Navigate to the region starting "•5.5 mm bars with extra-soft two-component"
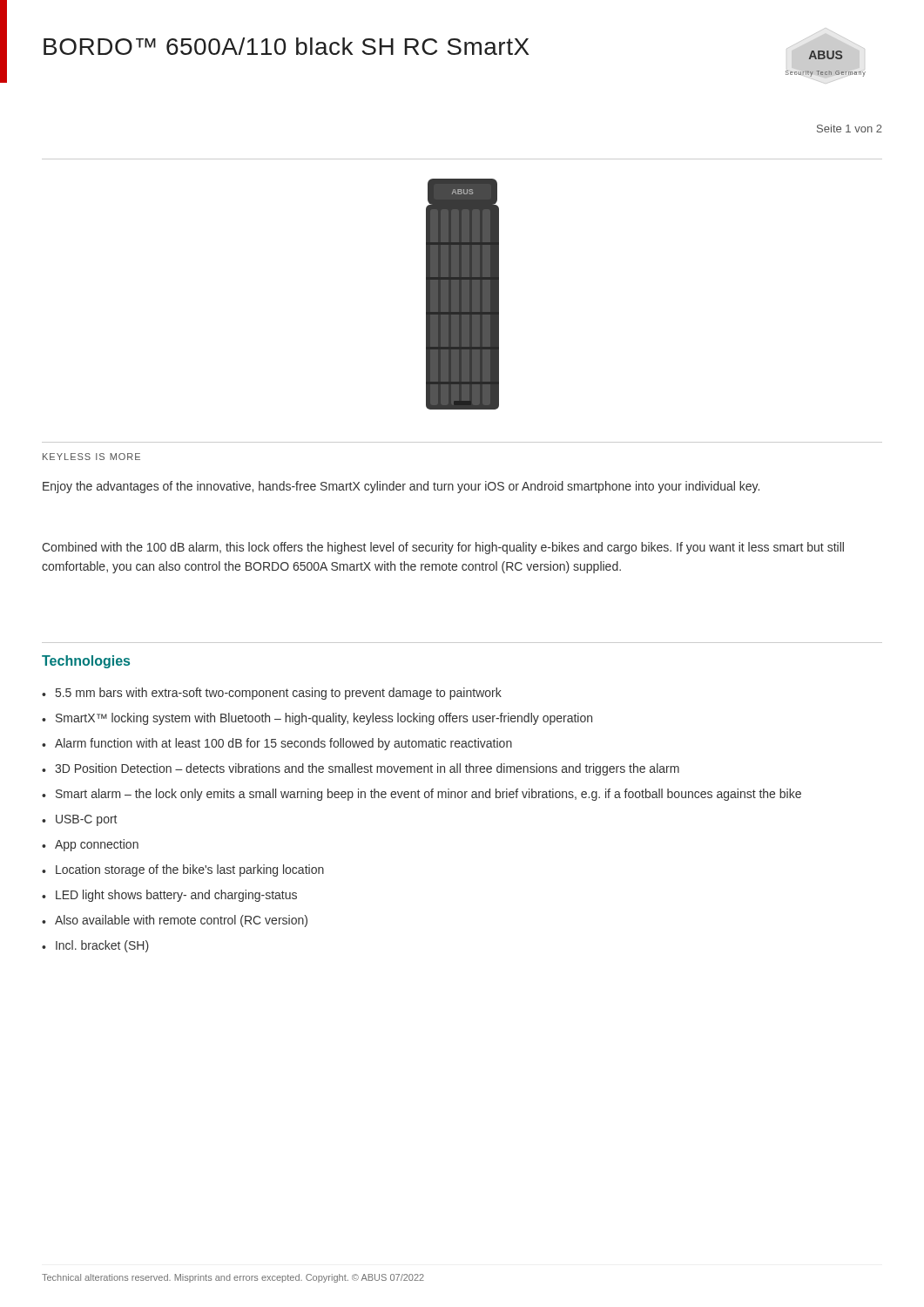The height and width of the screenshot is (1307, 924). [272, 694]
